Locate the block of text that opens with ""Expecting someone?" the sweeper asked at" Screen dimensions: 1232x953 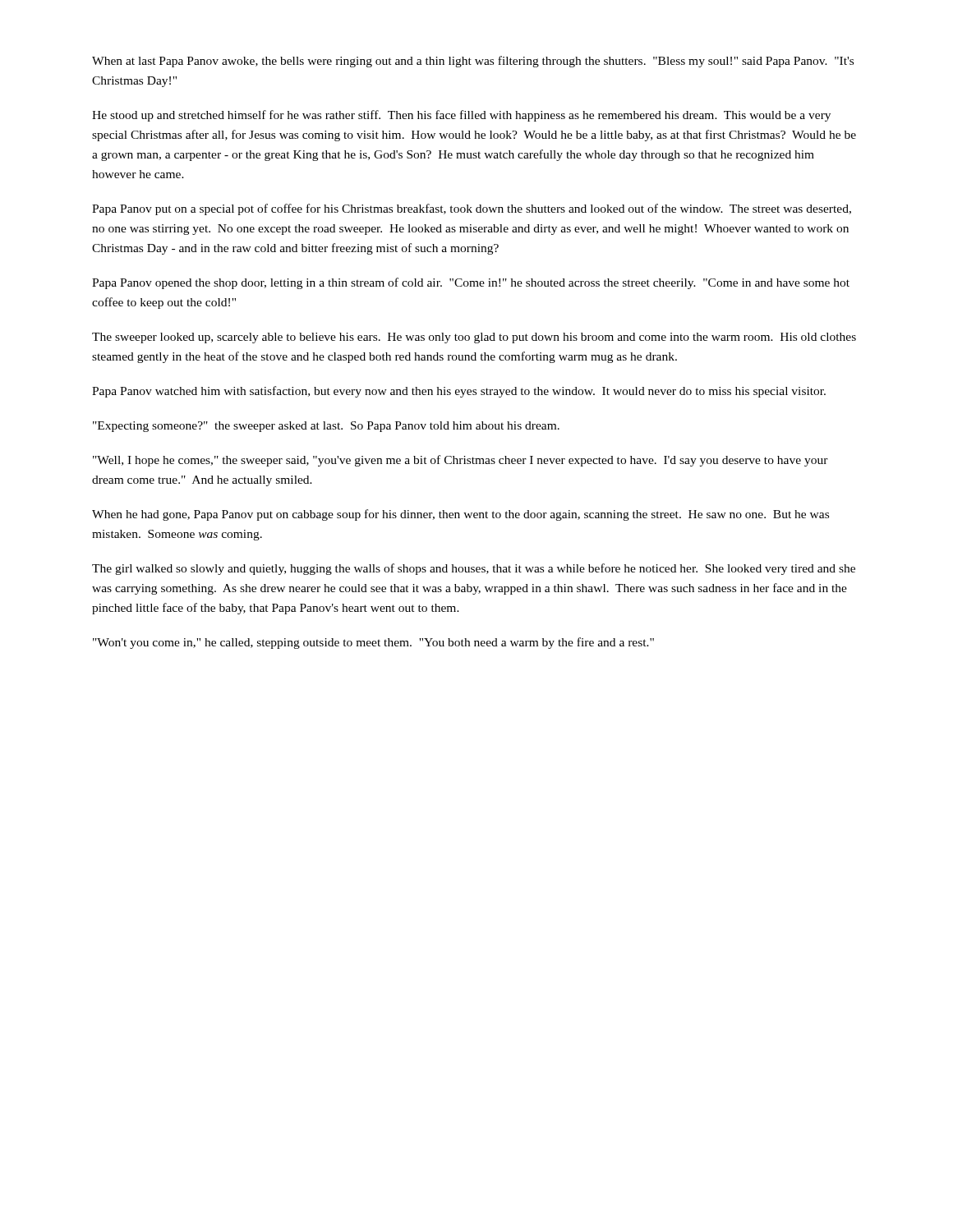326,425
